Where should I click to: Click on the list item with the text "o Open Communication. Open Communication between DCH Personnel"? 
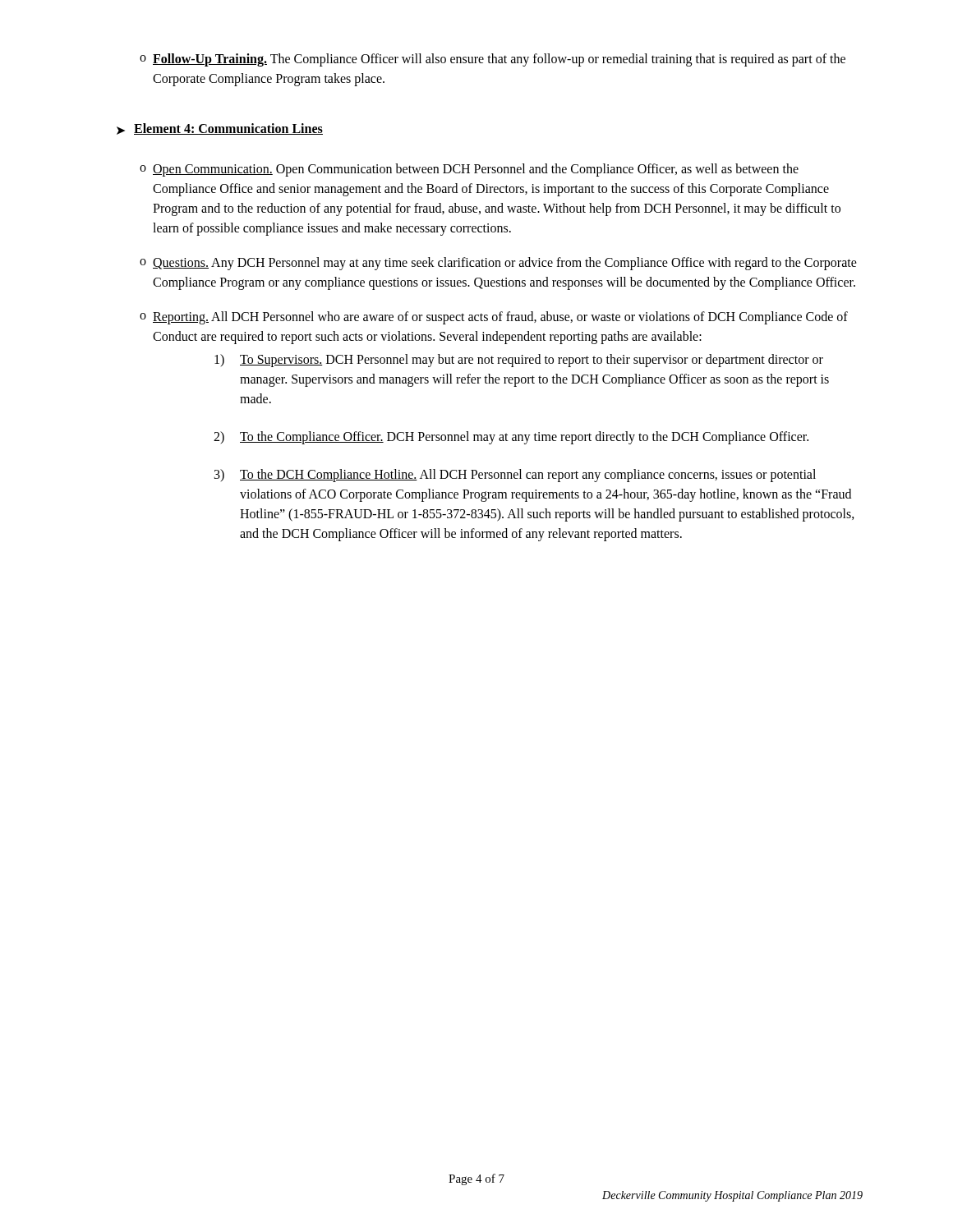(x=501, y=199)
